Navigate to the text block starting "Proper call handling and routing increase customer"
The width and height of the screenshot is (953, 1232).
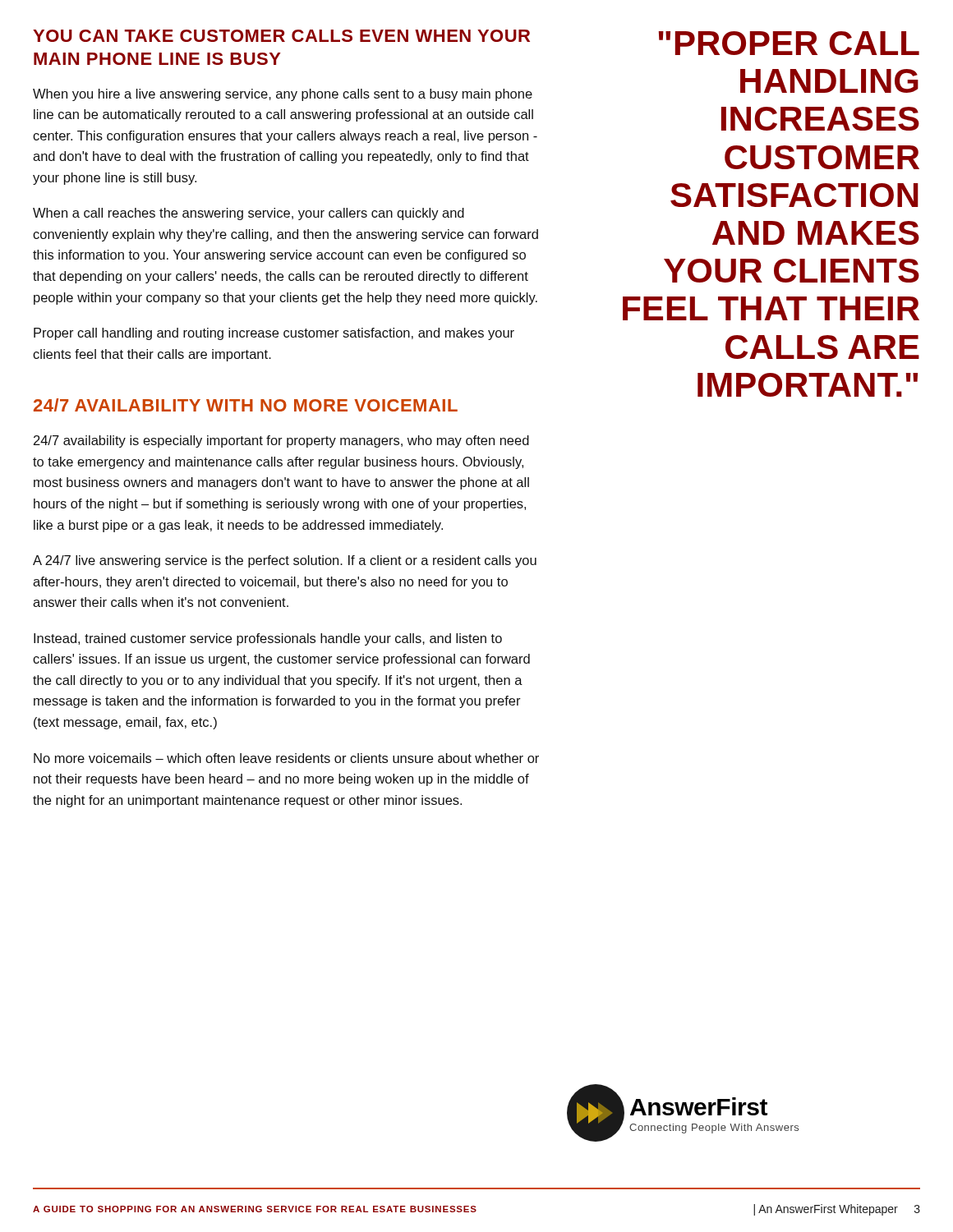pos(288,344)
